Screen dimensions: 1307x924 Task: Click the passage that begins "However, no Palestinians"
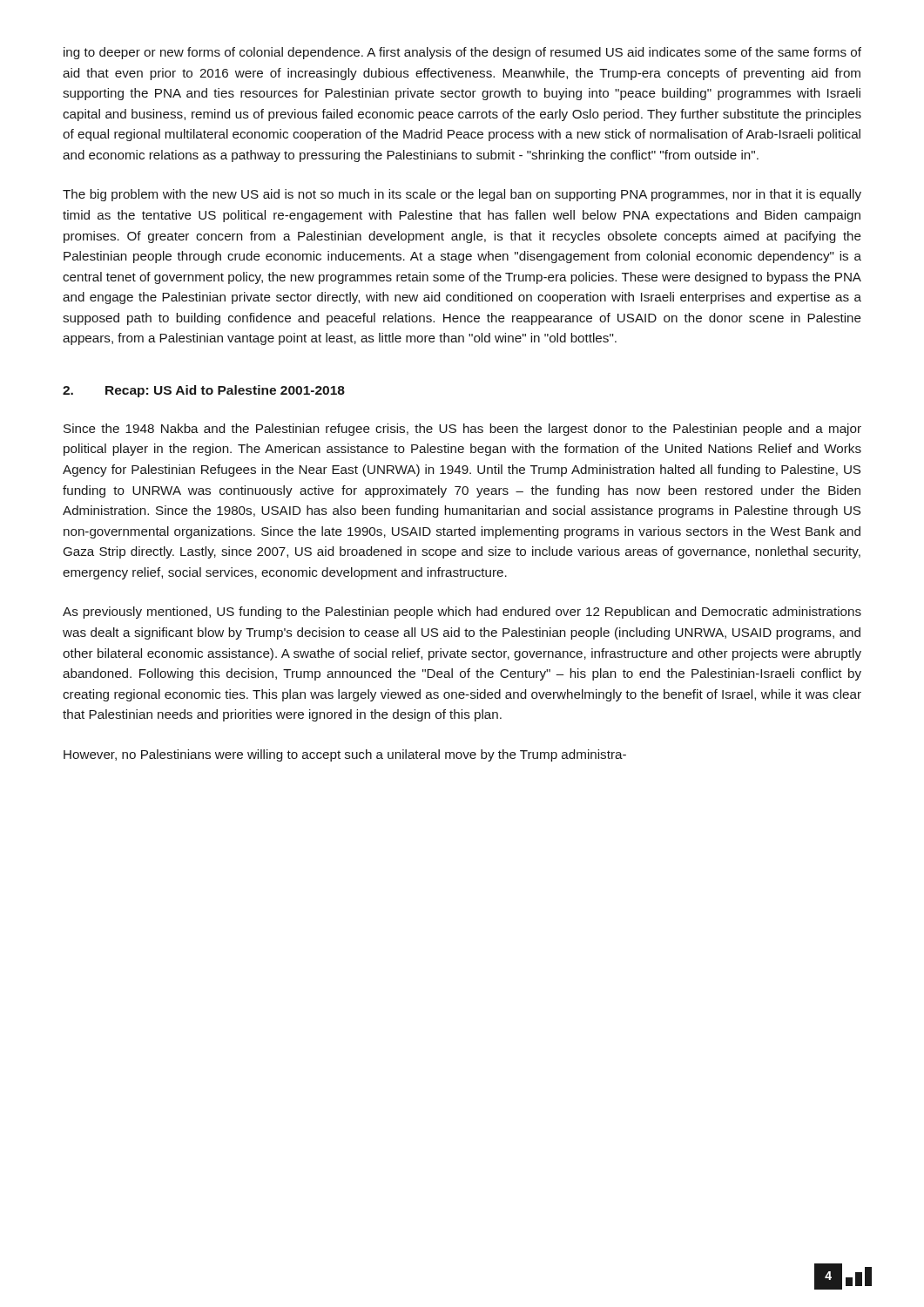click(345, 754)
